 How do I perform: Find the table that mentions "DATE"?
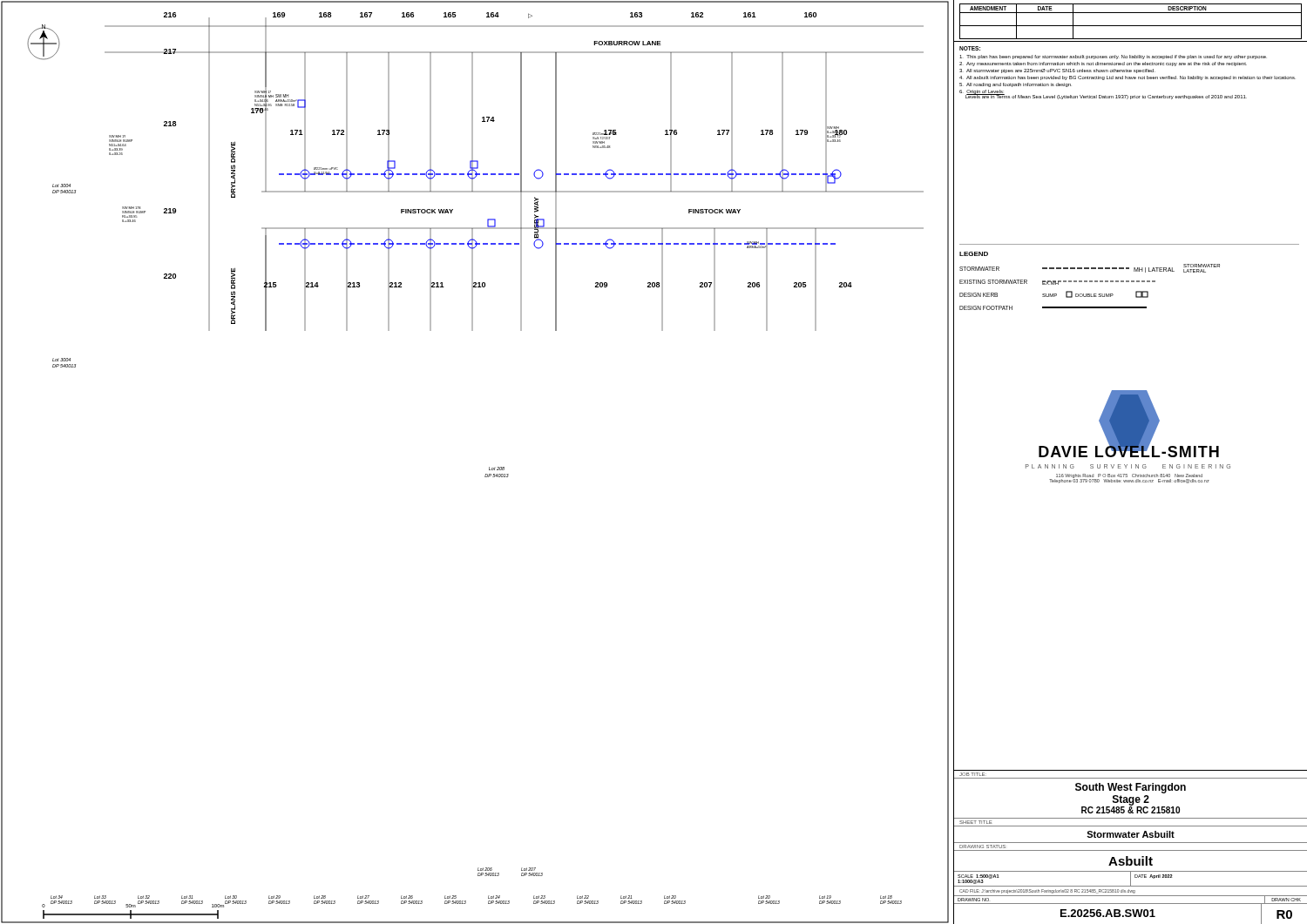click(x=1131, y=20)
